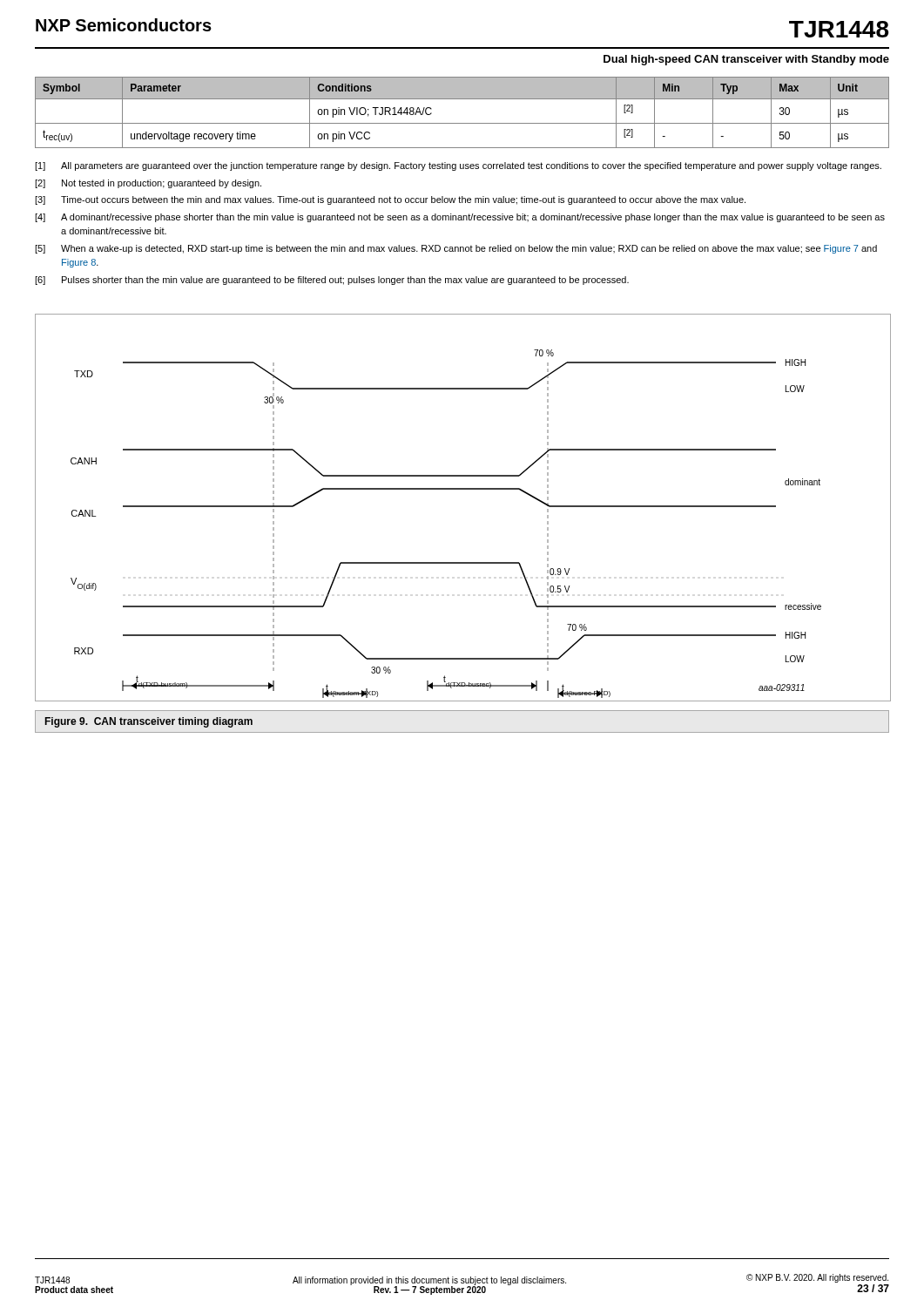Locate the footnote containing "[6] Pulses shorter than"

click(332, 279)
